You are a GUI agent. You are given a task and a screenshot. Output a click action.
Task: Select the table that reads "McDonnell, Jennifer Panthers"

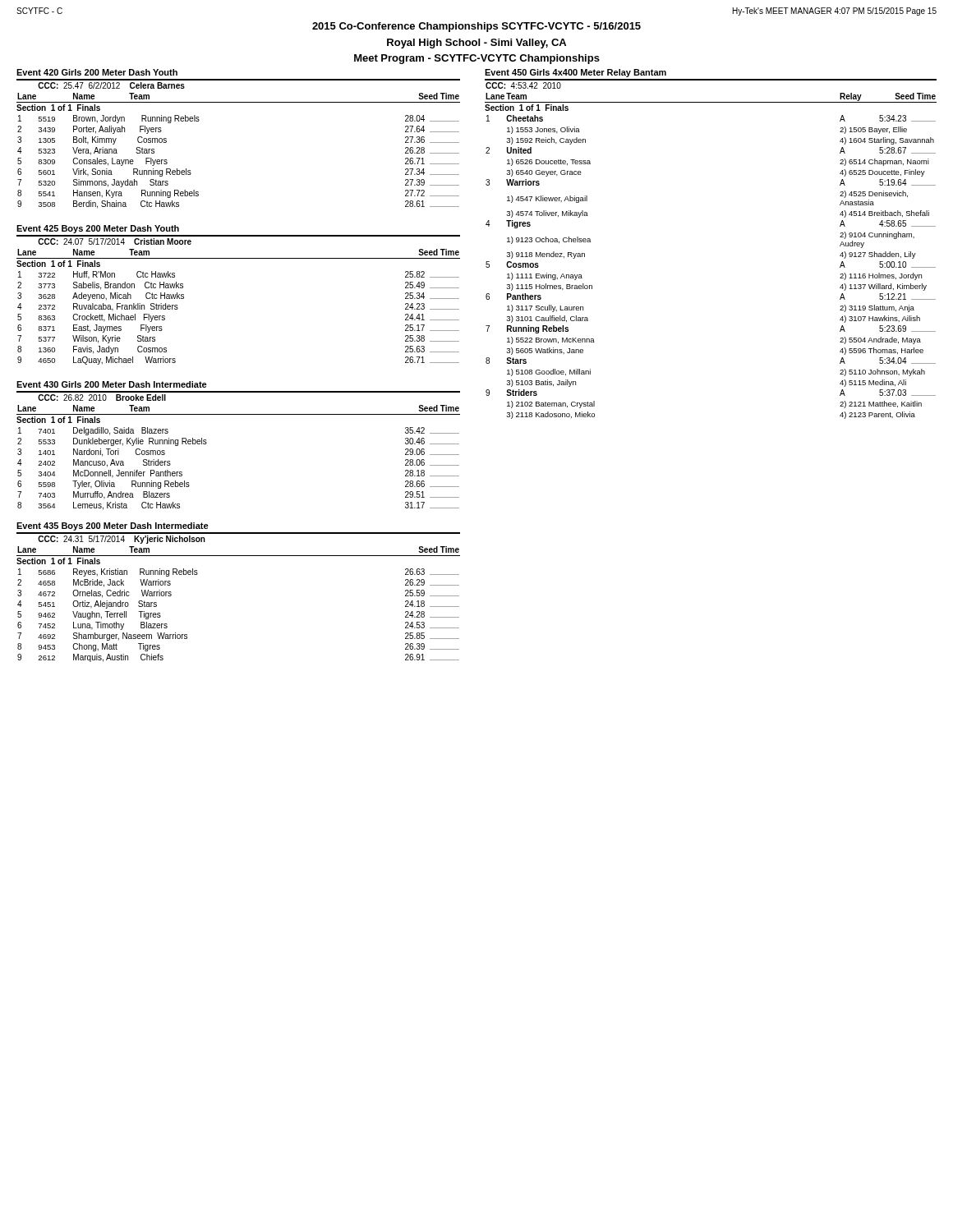(238, 452)
